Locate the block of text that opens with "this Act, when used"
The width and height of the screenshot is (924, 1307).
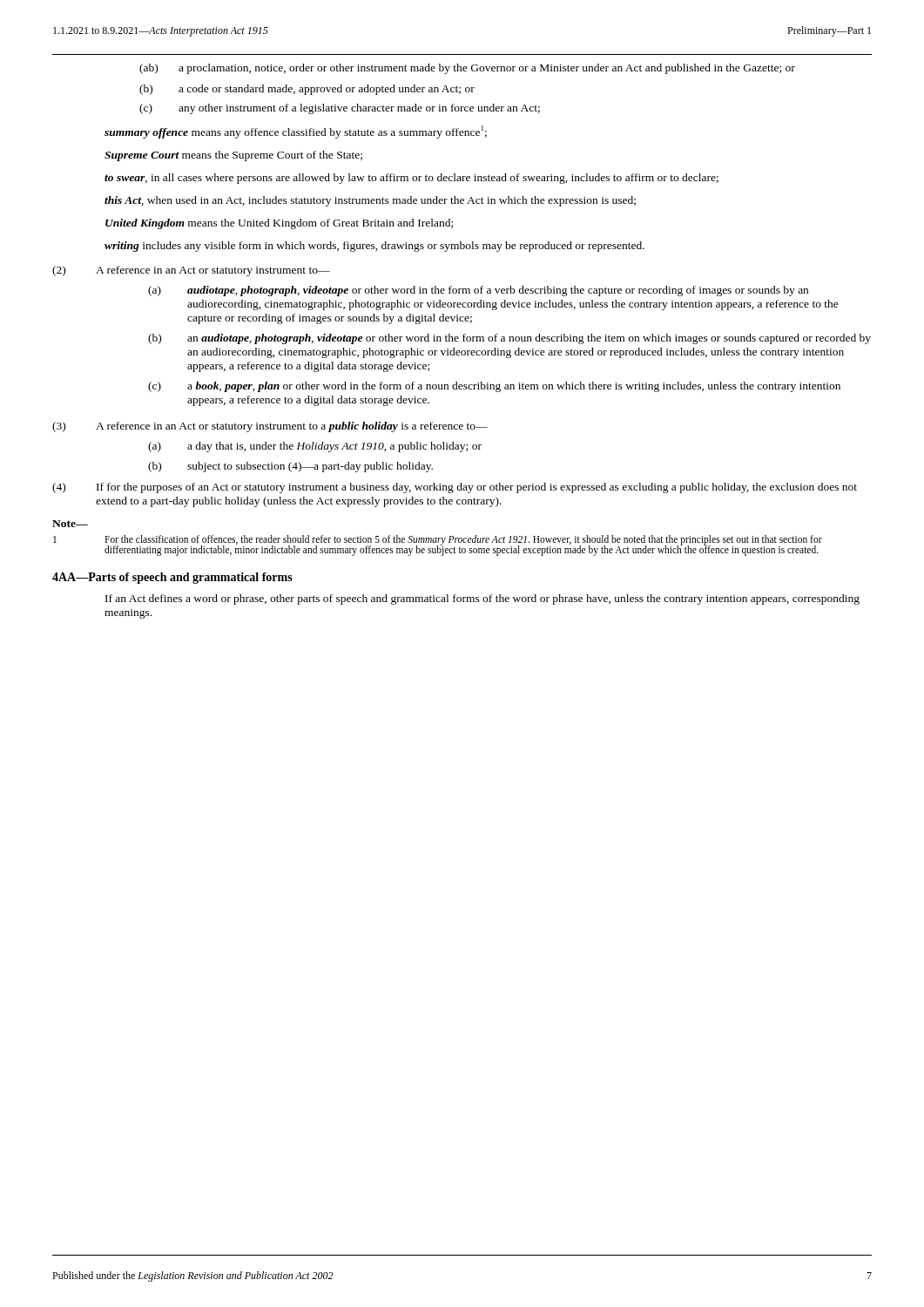click(x=371, y=200)
